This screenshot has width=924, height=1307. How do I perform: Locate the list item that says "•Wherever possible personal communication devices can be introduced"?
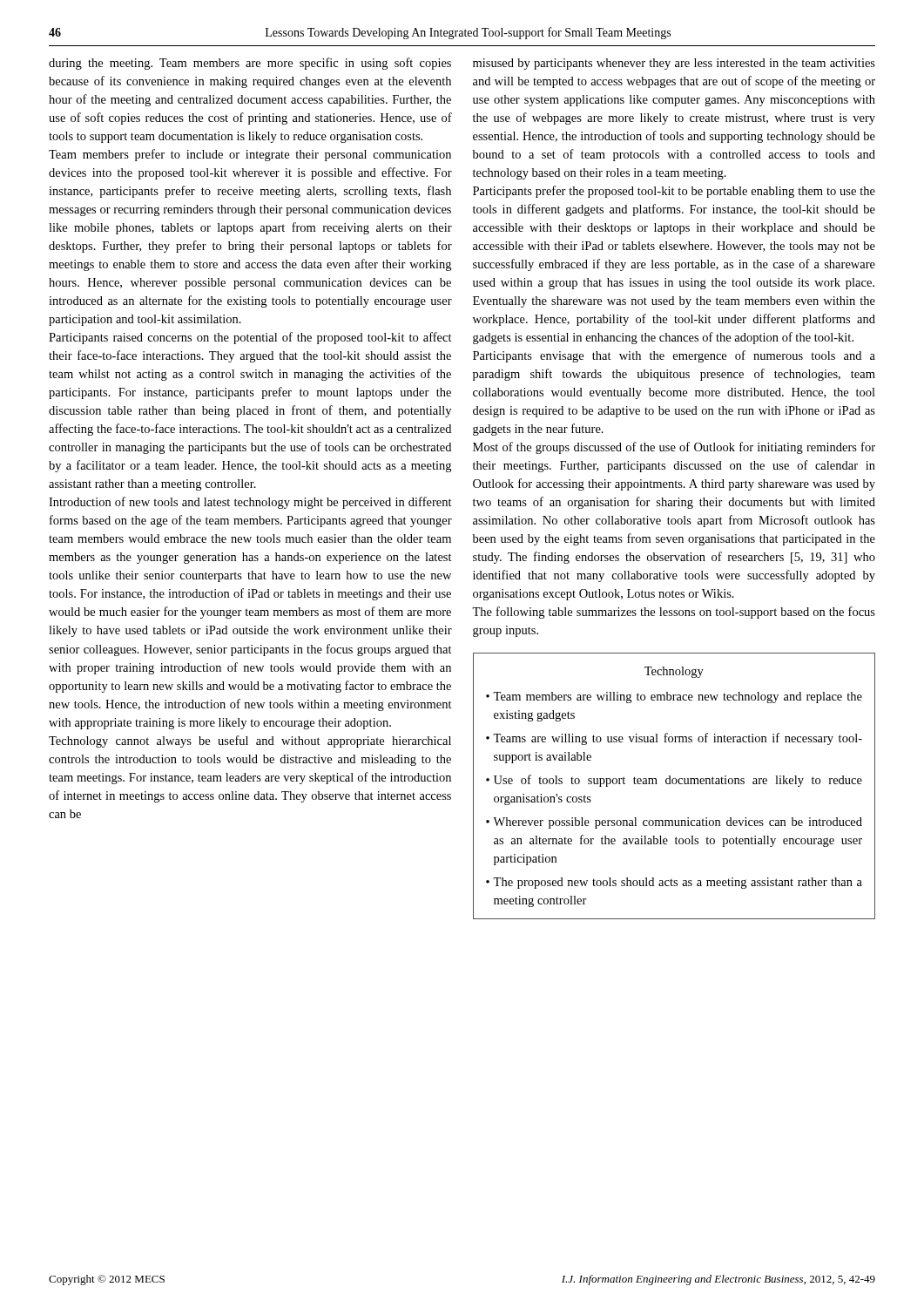click(x=674, y=840)
